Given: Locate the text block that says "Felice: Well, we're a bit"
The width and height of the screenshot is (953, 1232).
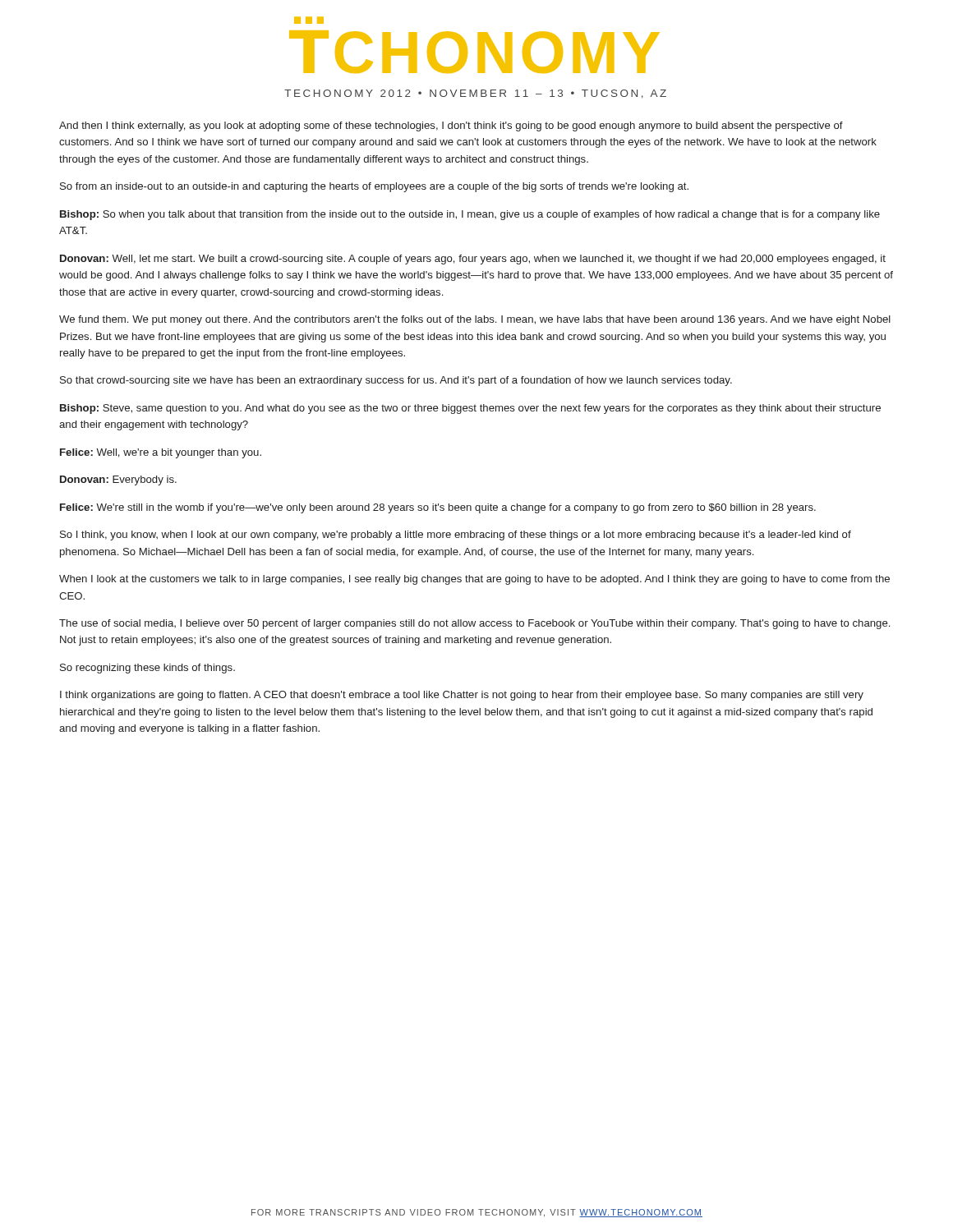Looking at the screenshot, I should pos(161,452).
